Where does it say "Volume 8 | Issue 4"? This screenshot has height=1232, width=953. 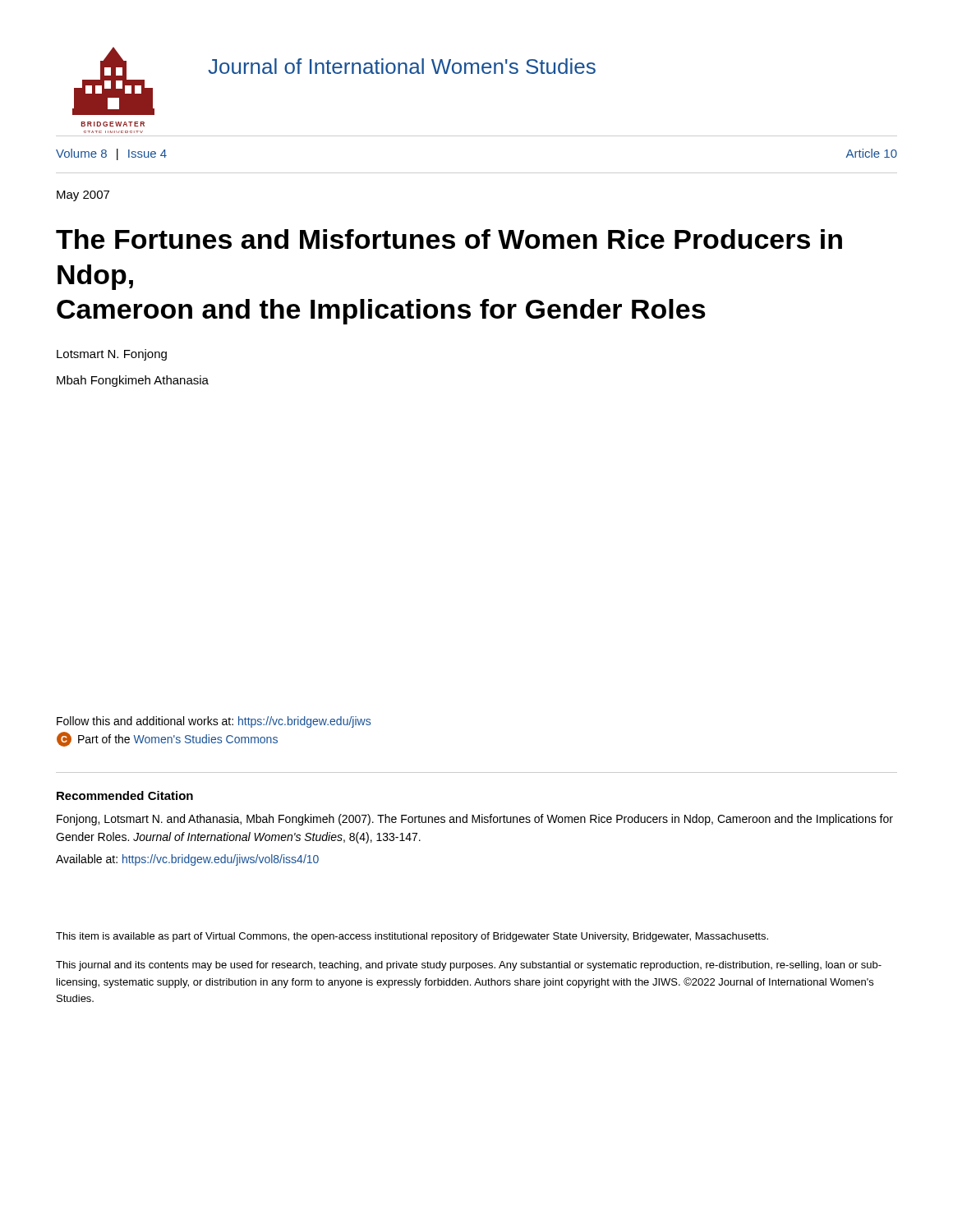tap(111, 153)
